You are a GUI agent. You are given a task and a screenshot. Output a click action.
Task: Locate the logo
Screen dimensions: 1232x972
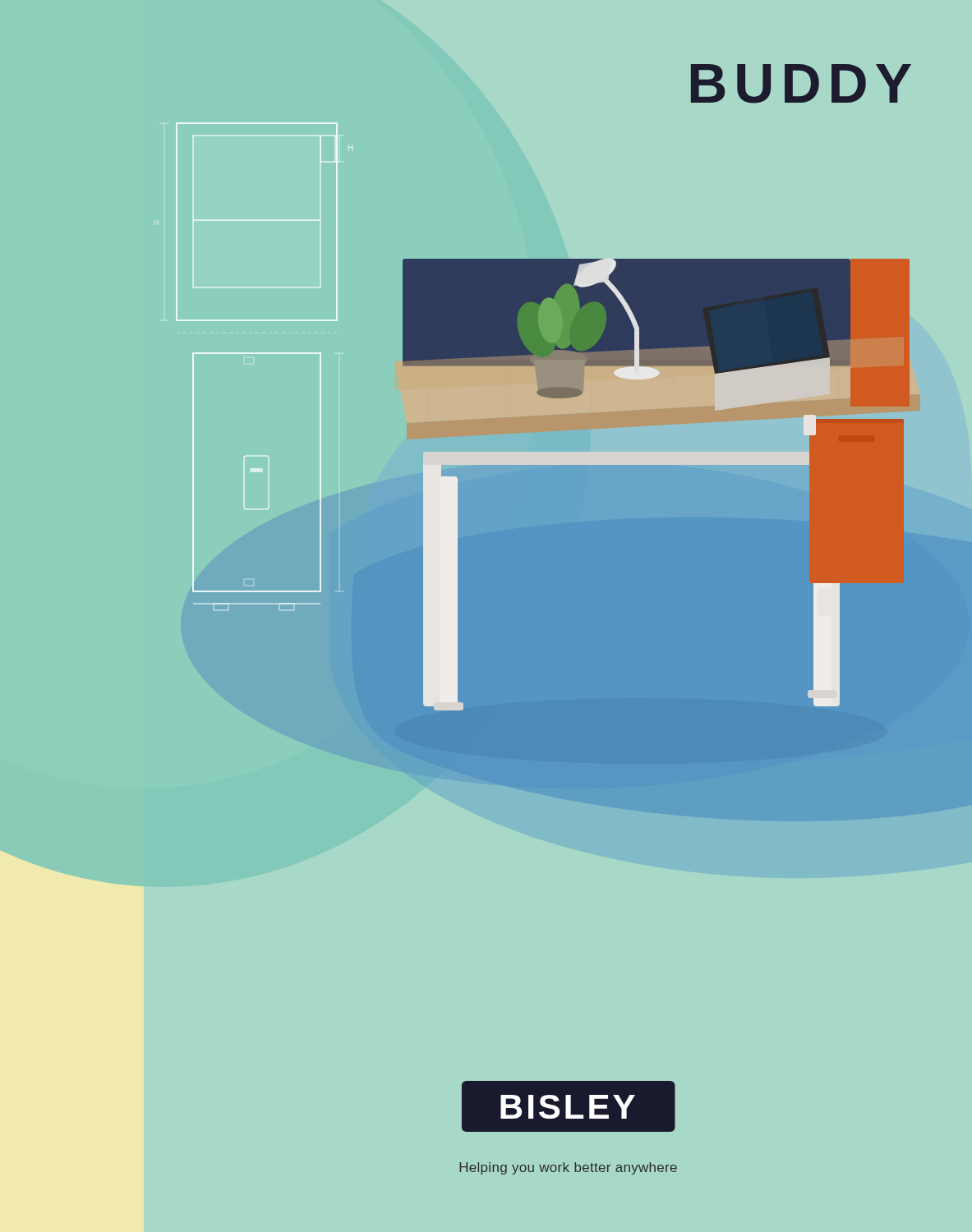coord(568,1129)
